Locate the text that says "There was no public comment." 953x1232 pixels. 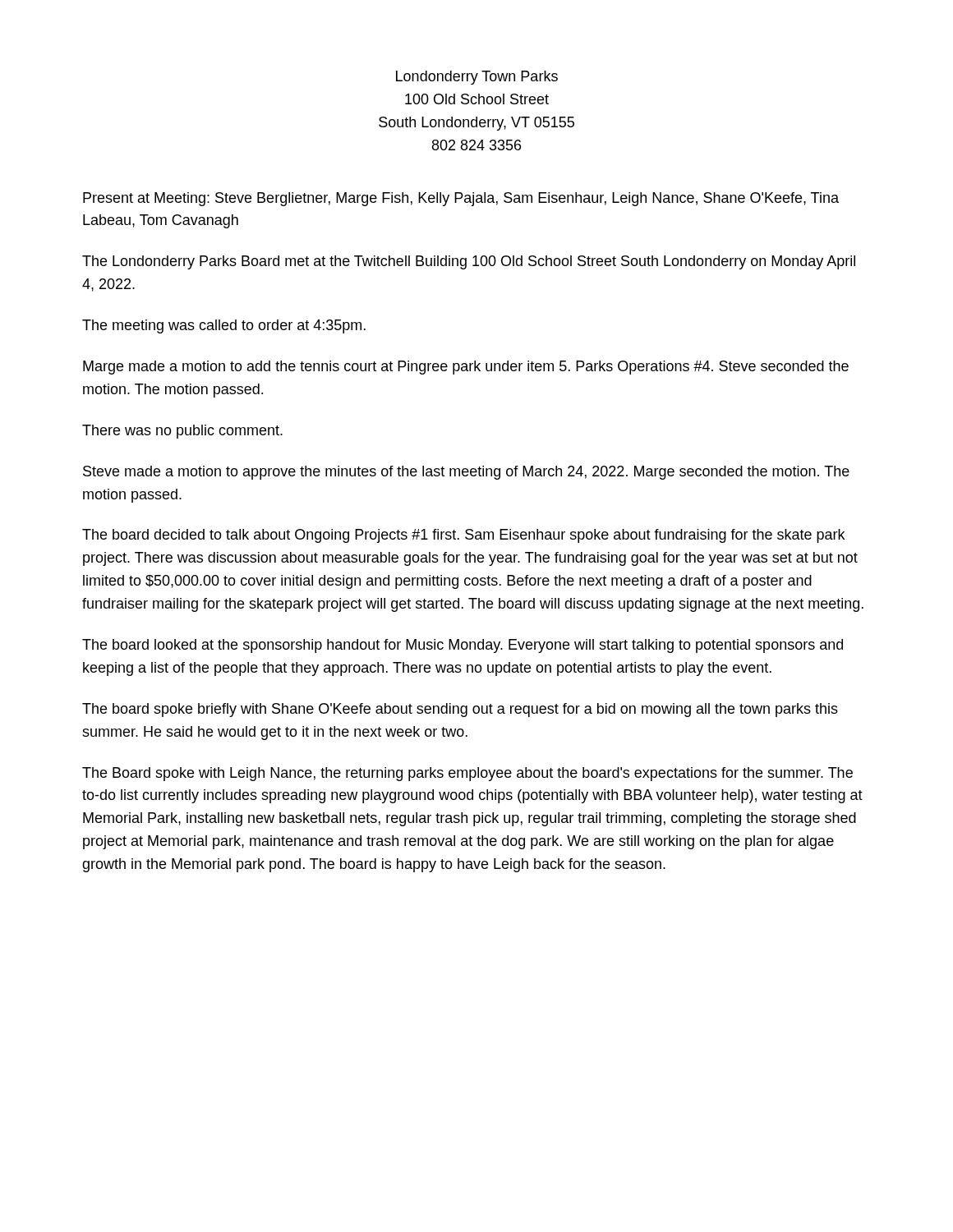coord(183,430)
